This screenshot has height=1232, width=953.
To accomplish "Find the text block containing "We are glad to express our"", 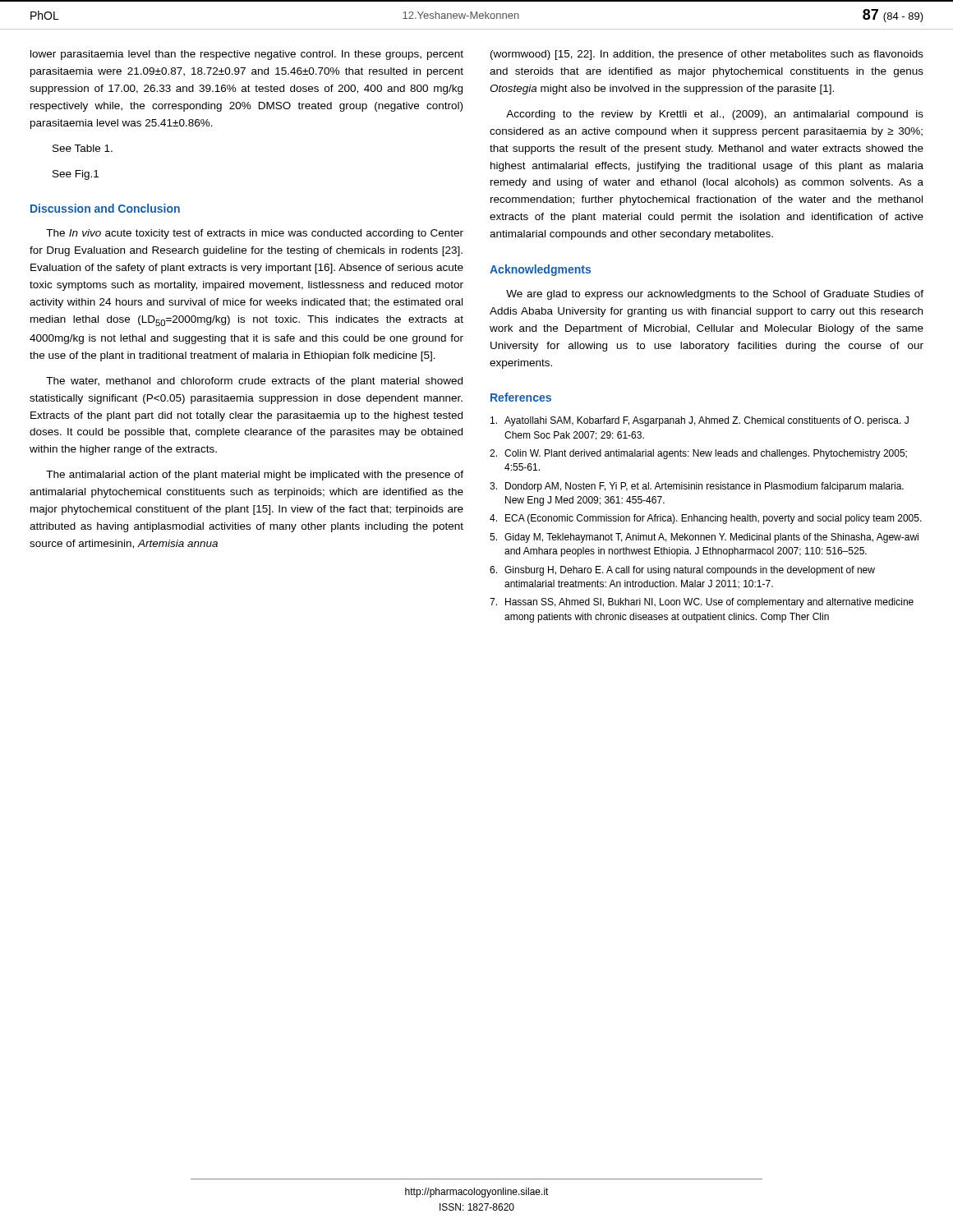I will 707,329.
